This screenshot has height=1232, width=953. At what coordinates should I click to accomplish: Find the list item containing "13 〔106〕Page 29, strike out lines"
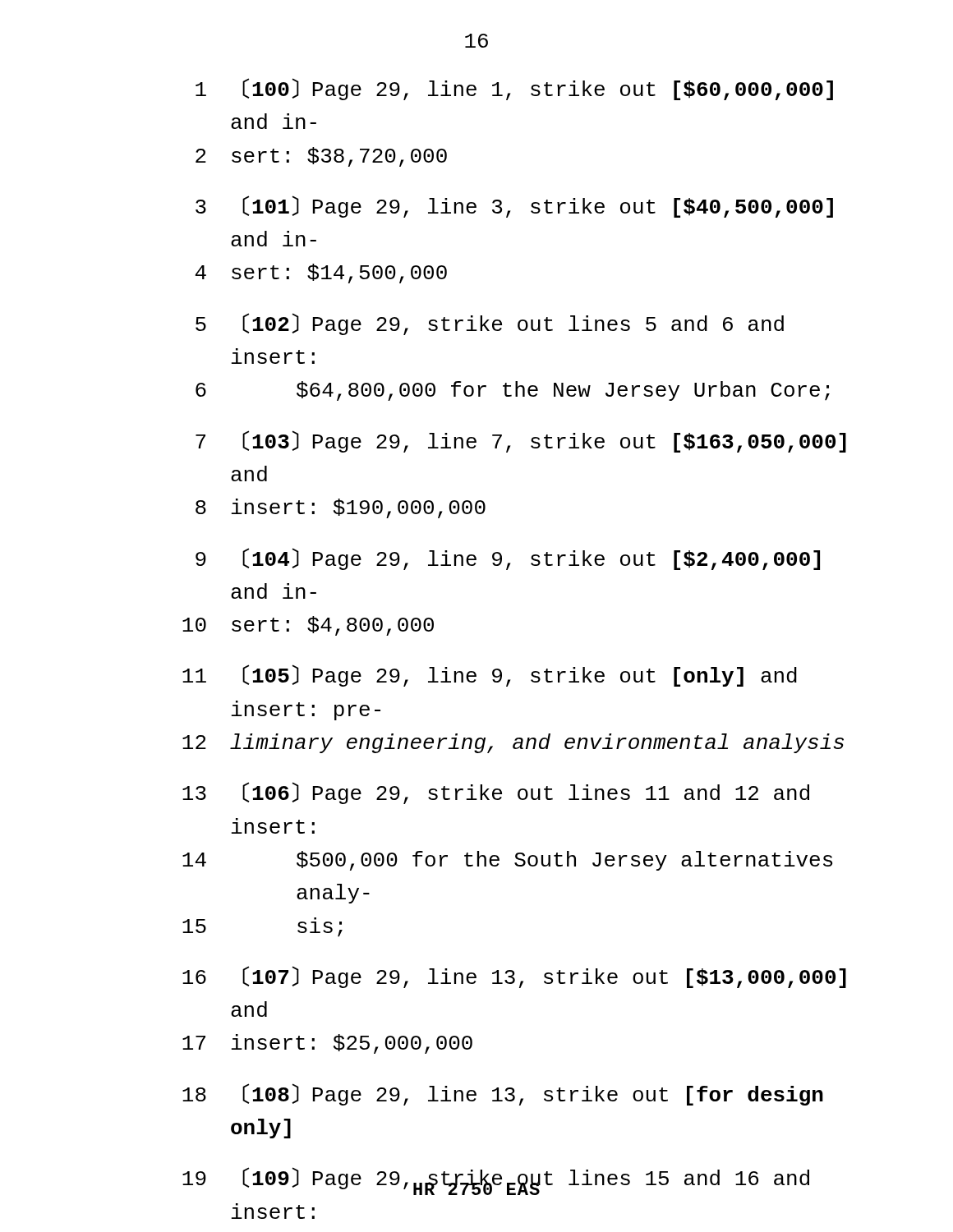tap(518, 861)
